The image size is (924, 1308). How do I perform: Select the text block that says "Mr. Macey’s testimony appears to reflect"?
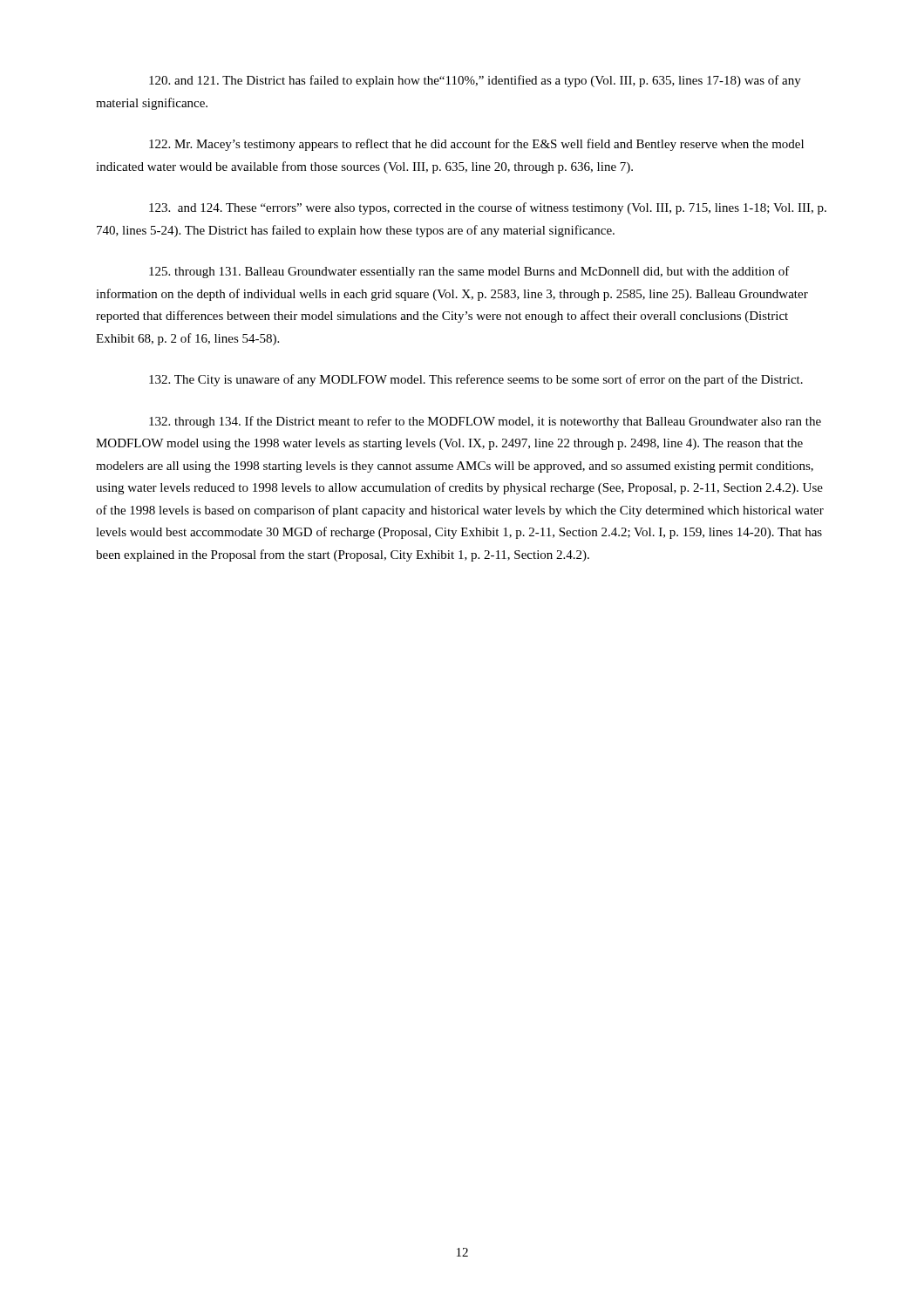(450, 155)
